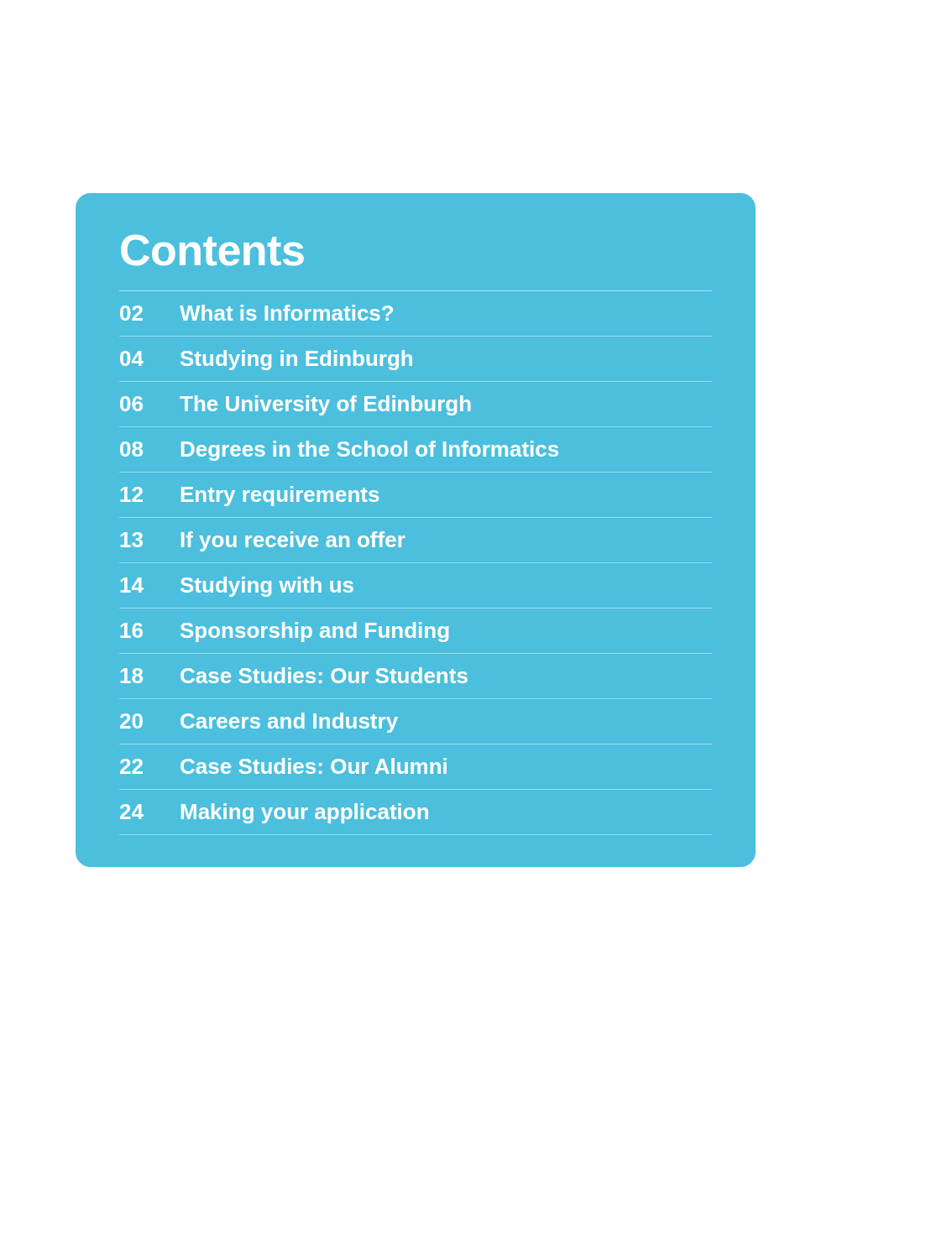This screenshot has width=952, height=1259.
Task: Click the title
Action: [416, 250]
